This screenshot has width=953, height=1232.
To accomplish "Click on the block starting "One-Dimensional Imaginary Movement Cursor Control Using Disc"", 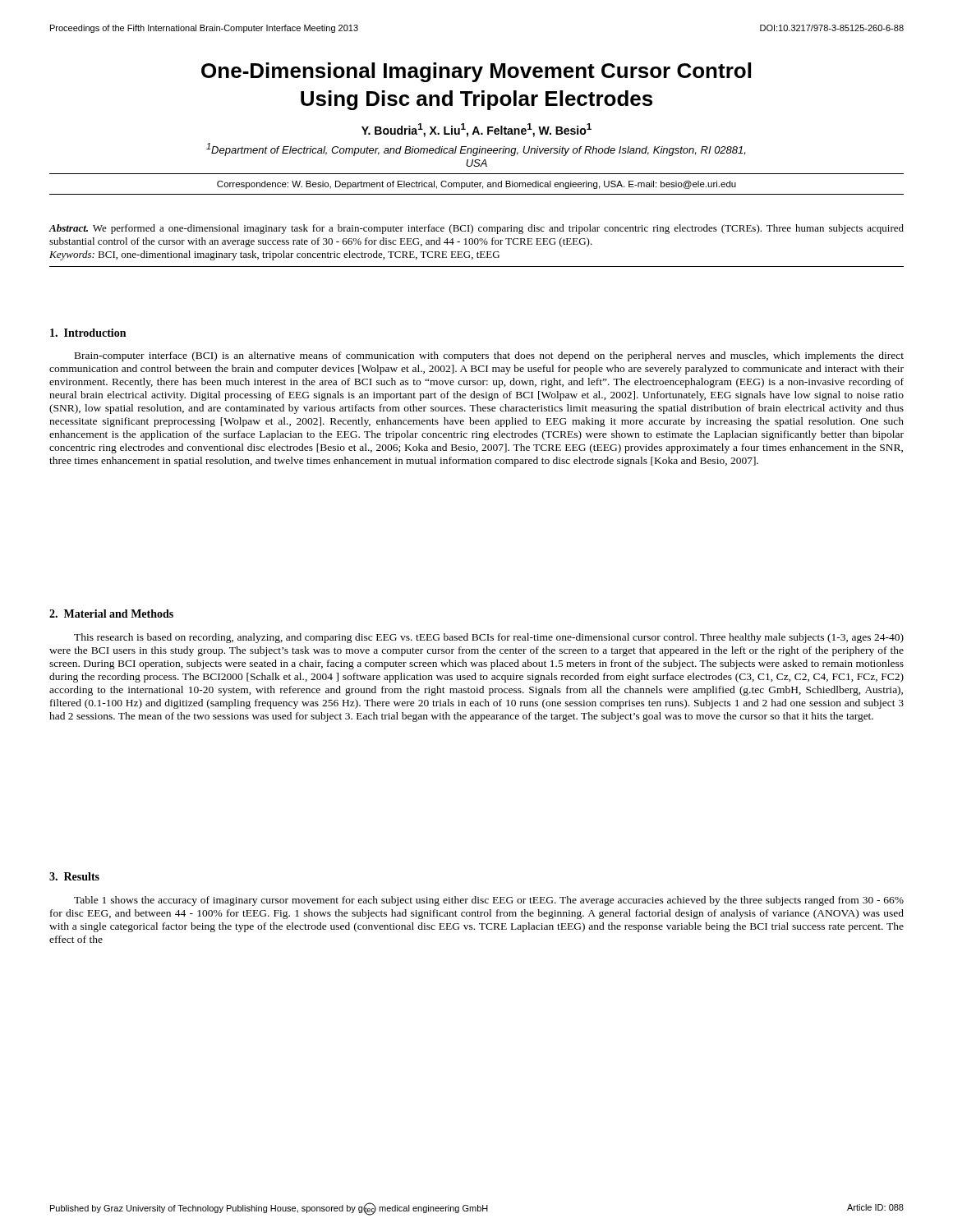I will point(476,126).
